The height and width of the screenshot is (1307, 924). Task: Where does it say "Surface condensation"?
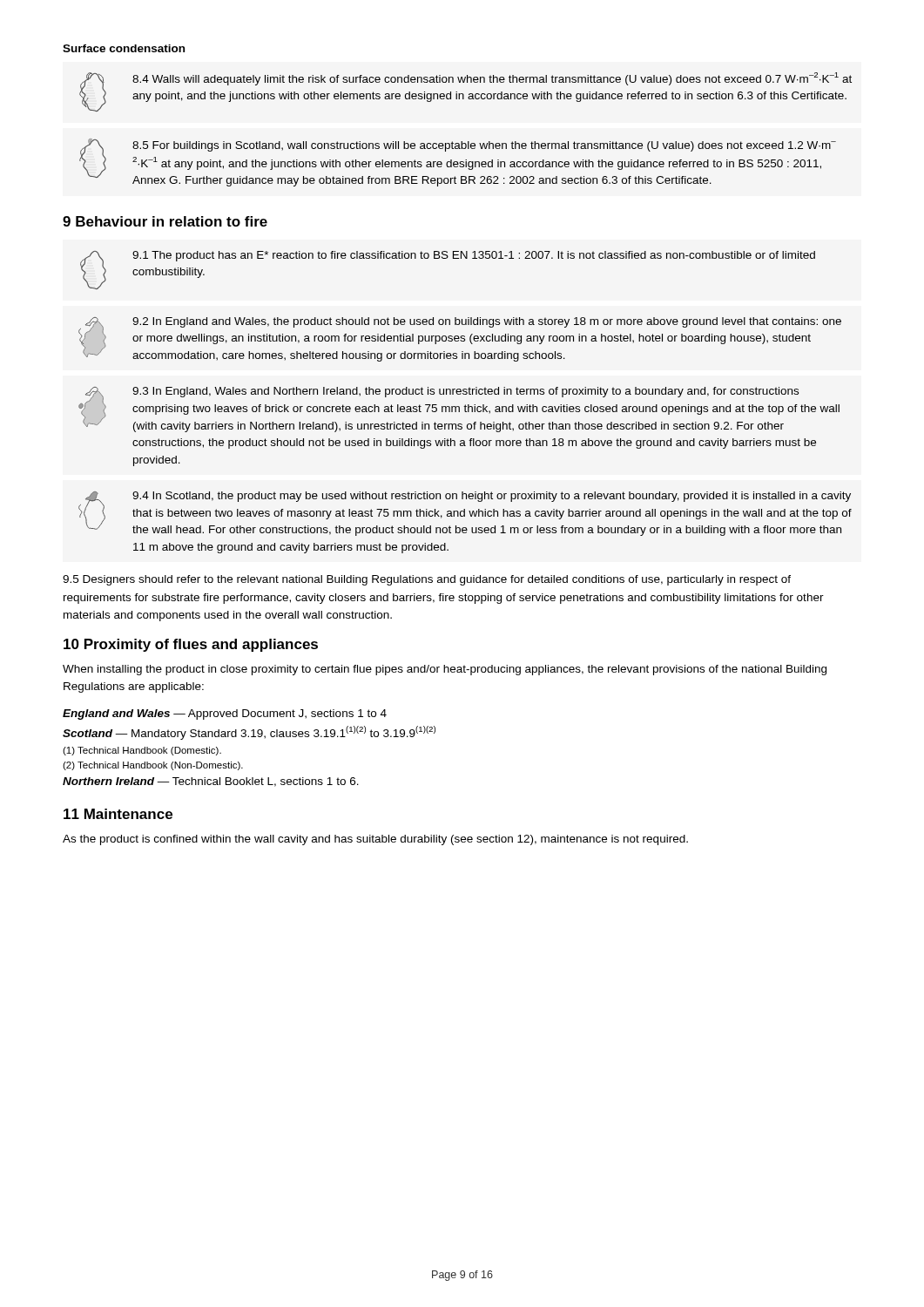pyautogui.click(x=124, y=48)
